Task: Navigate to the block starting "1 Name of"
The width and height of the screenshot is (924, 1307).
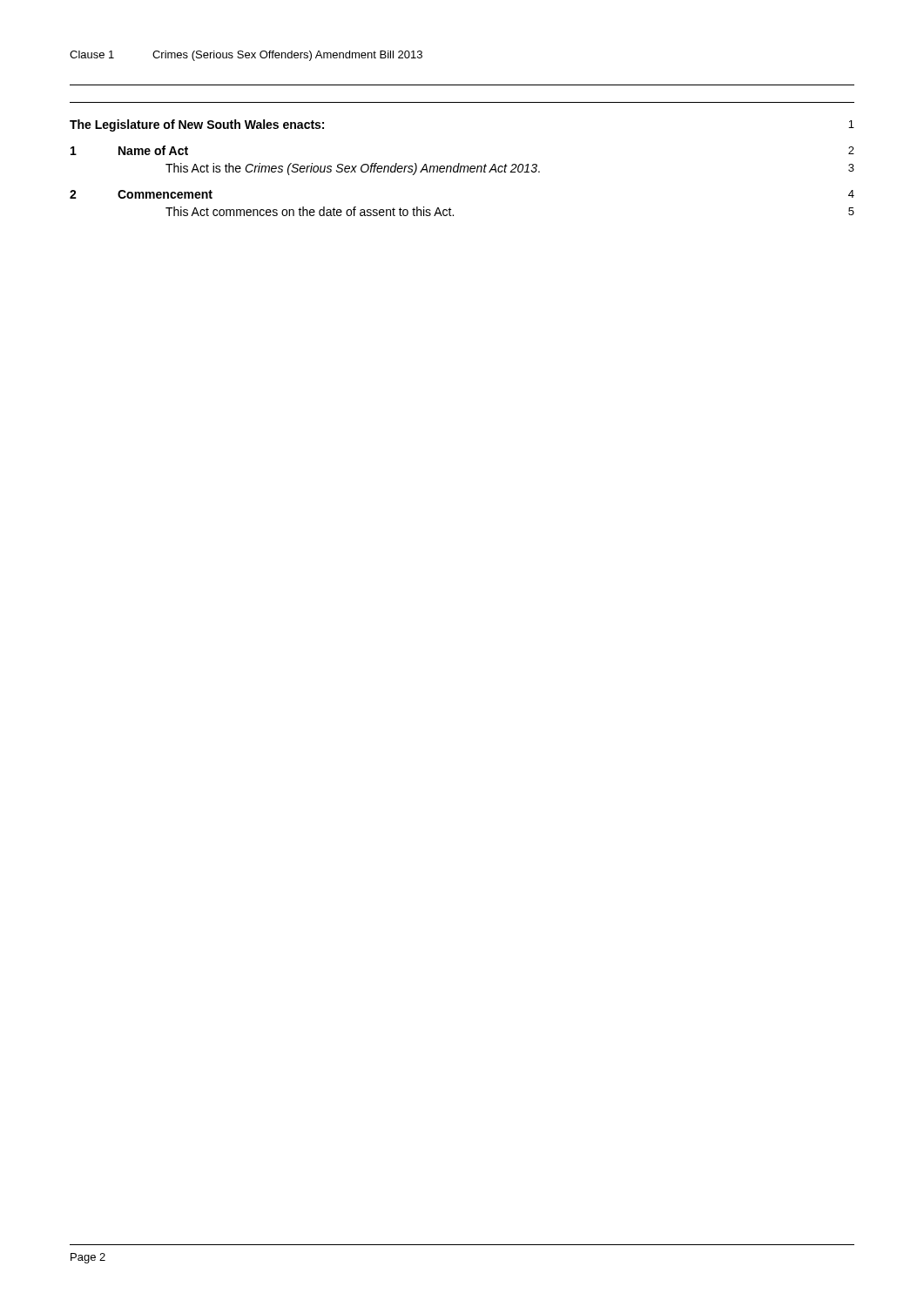Action: [74, 150]
